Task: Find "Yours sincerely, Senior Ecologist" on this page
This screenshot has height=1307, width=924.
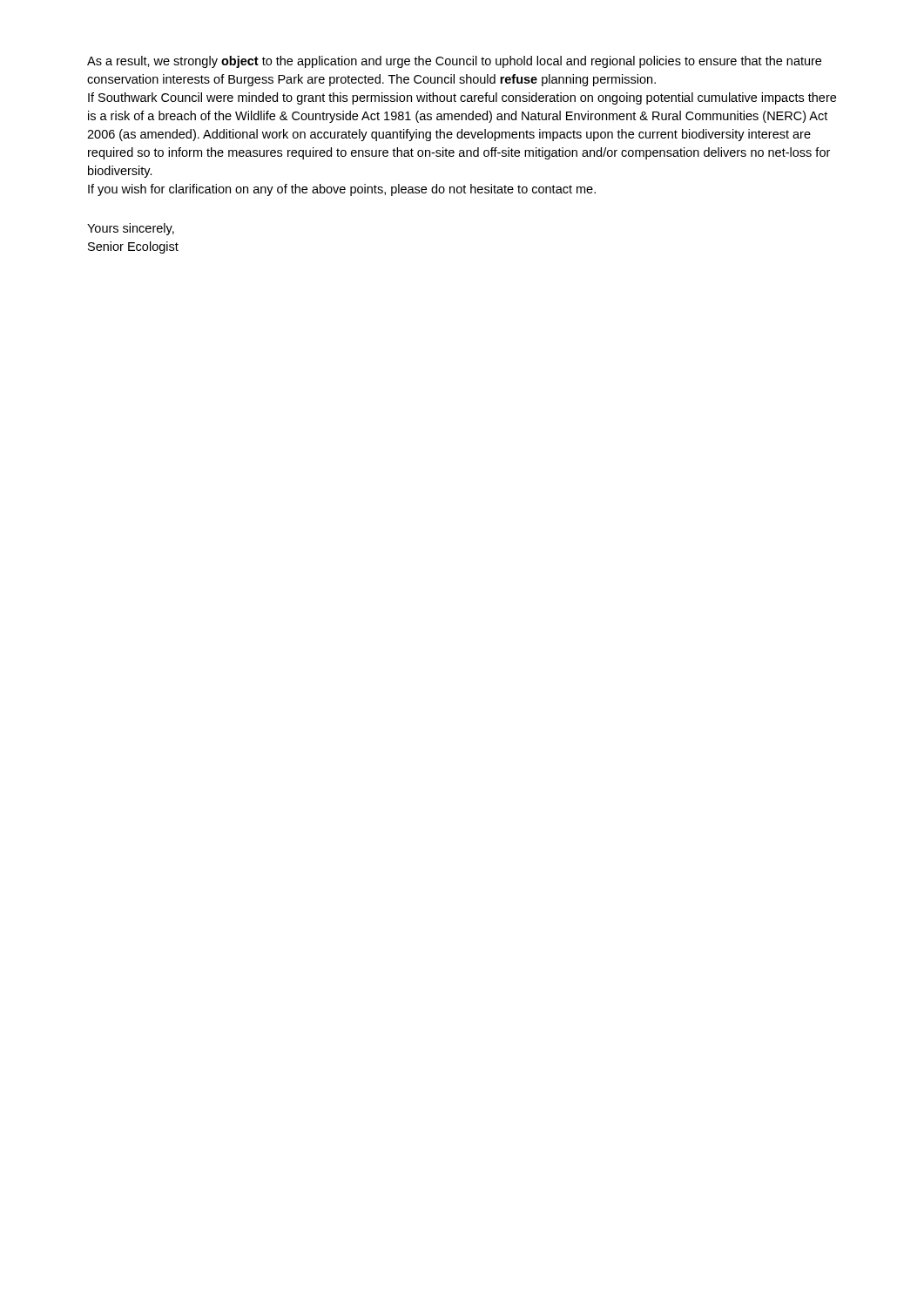Action: click(133, 238)
